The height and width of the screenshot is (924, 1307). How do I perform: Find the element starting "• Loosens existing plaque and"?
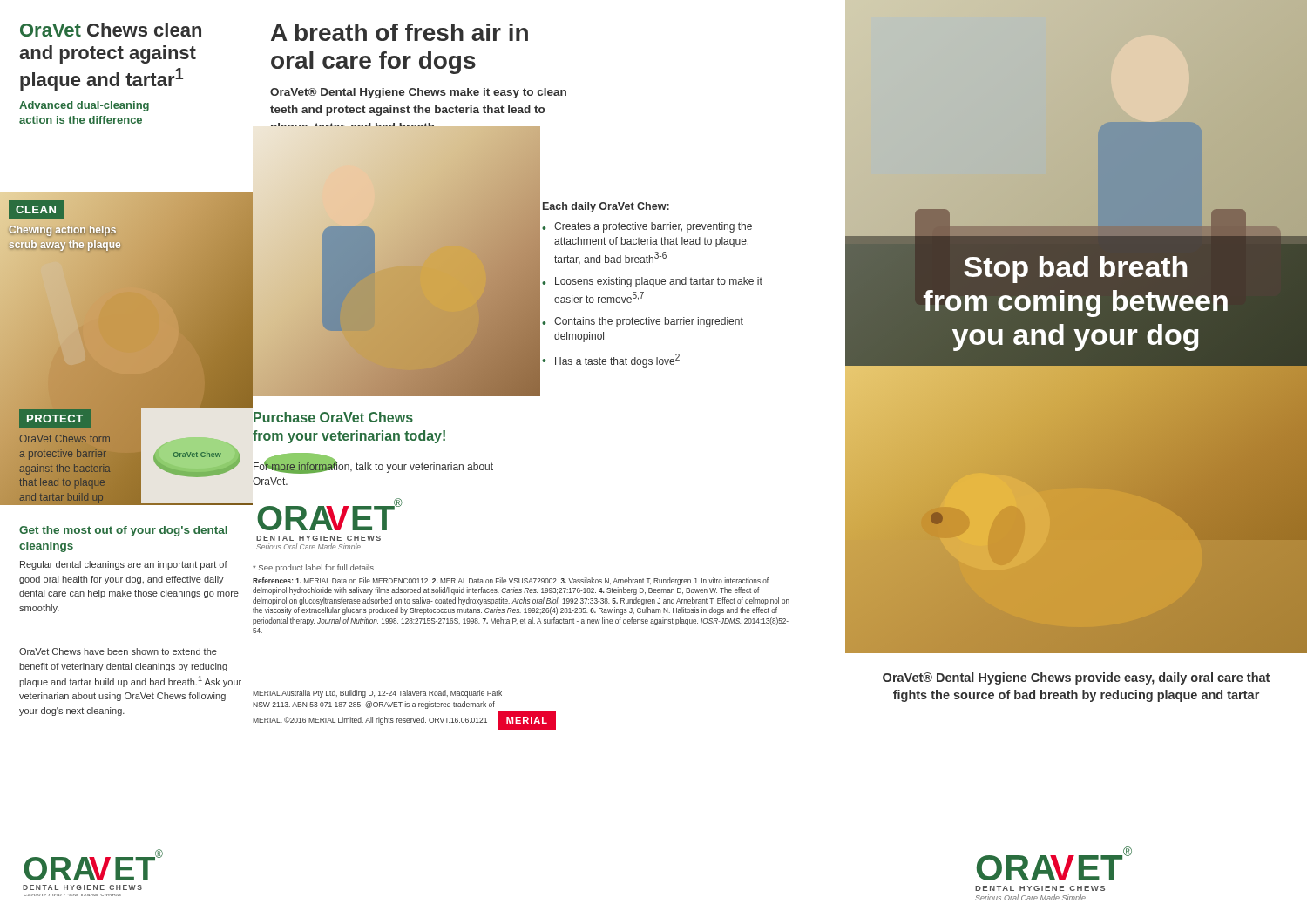coord(652,290)
